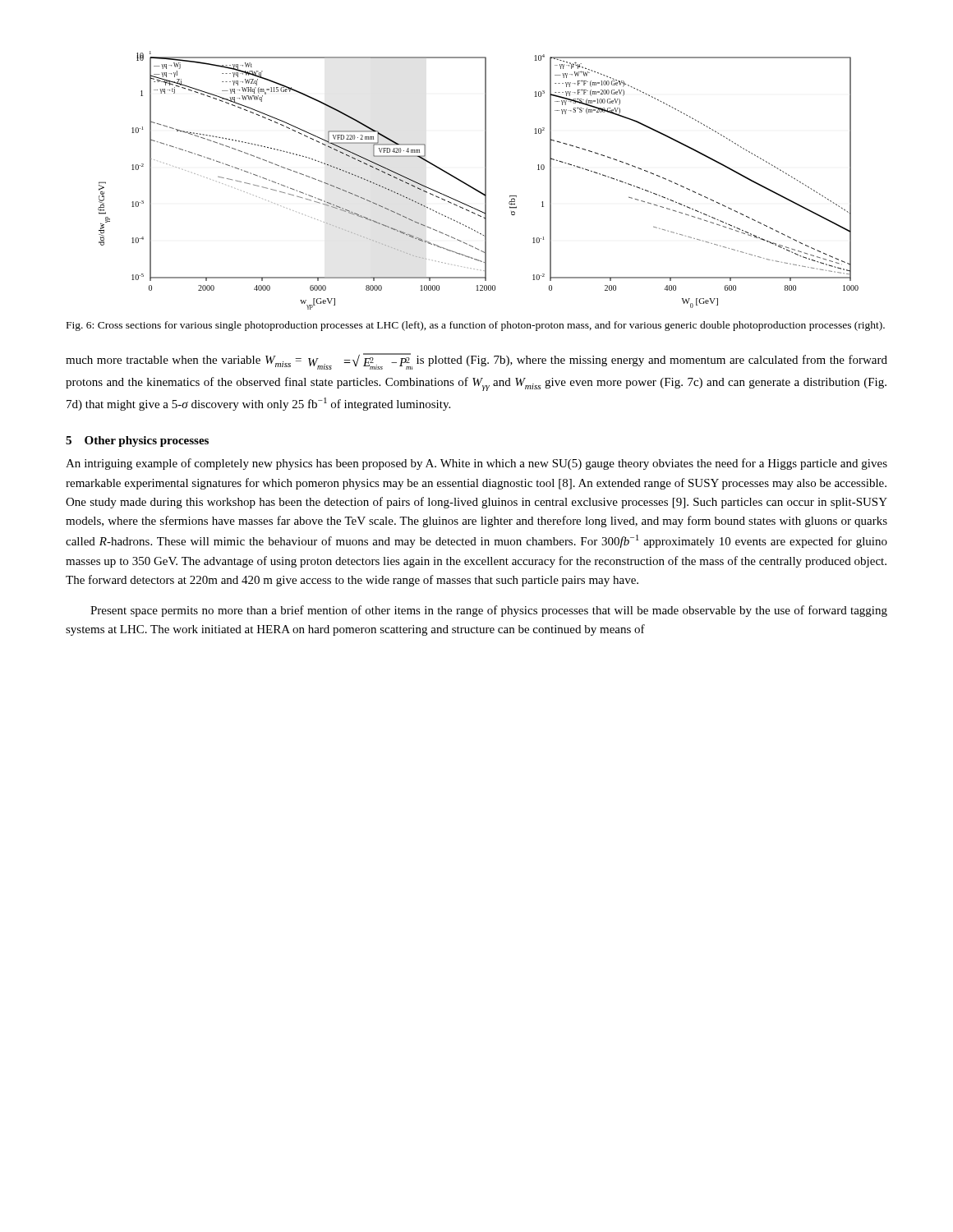Locate the continuous plot
The height and width of the screenshot is (1232, 953).
(476, 181)
